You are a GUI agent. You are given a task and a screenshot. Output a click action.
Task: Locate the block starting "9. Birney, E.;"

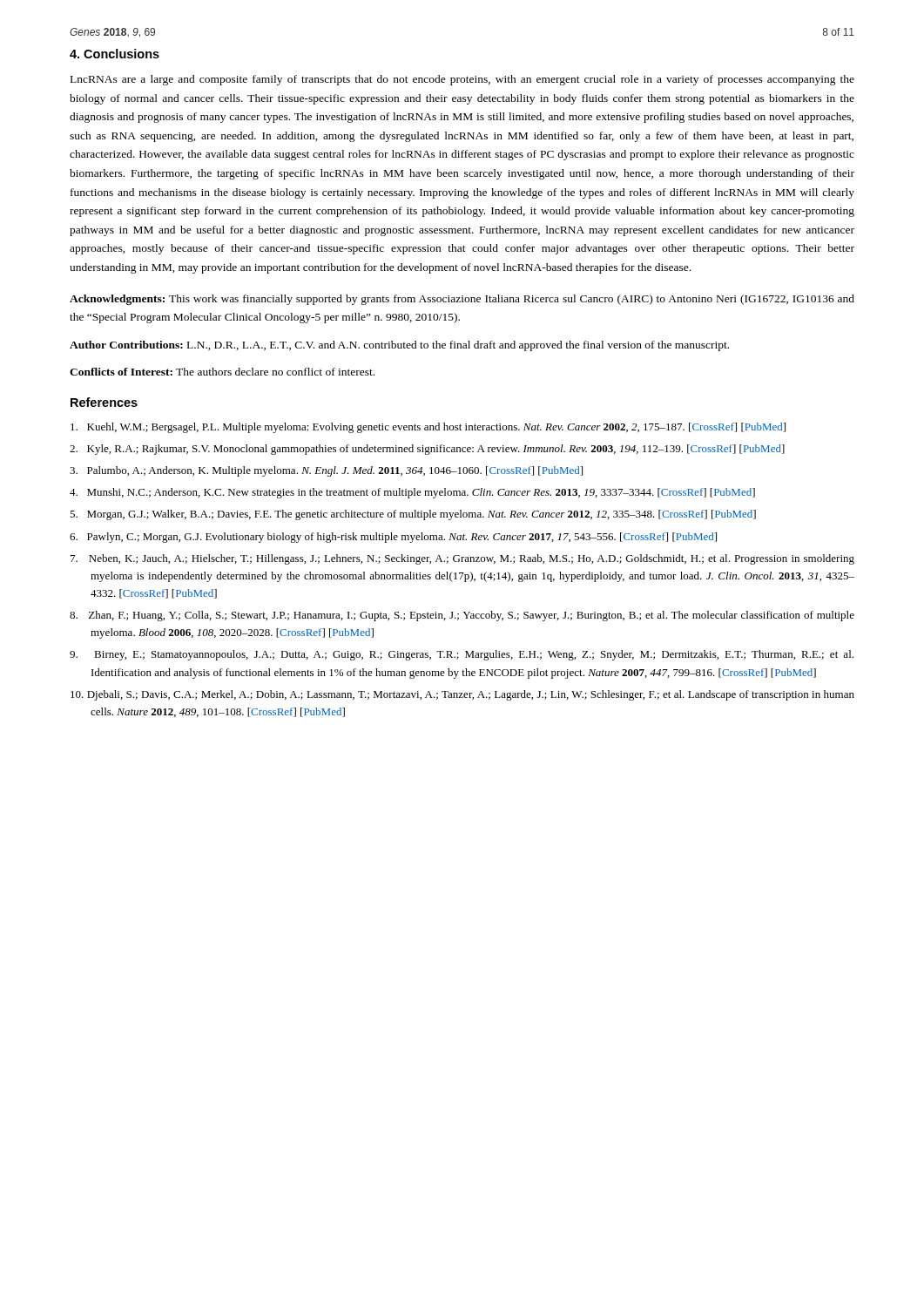pos(462,664)
